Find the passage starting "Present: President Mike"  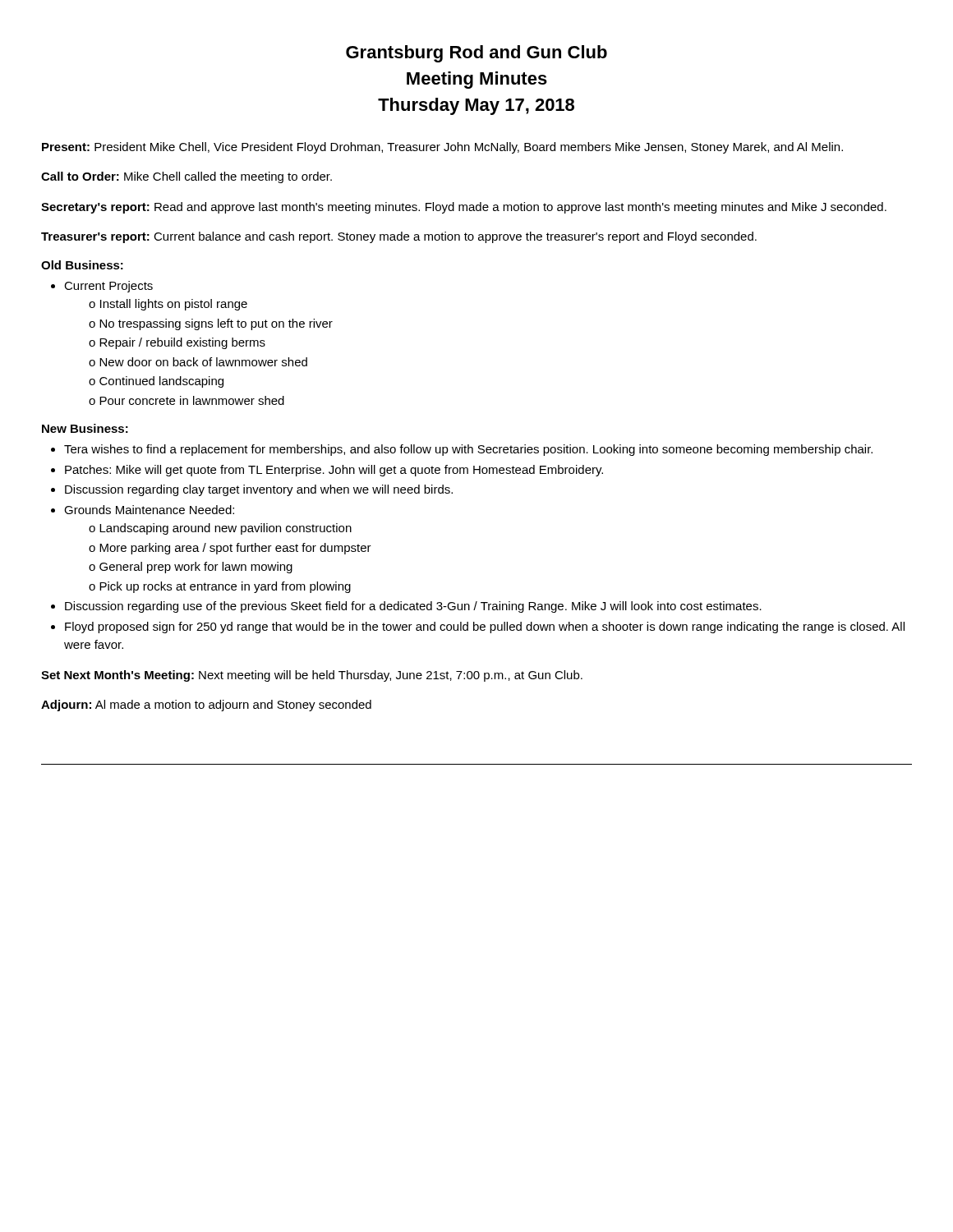click(443, 146)
